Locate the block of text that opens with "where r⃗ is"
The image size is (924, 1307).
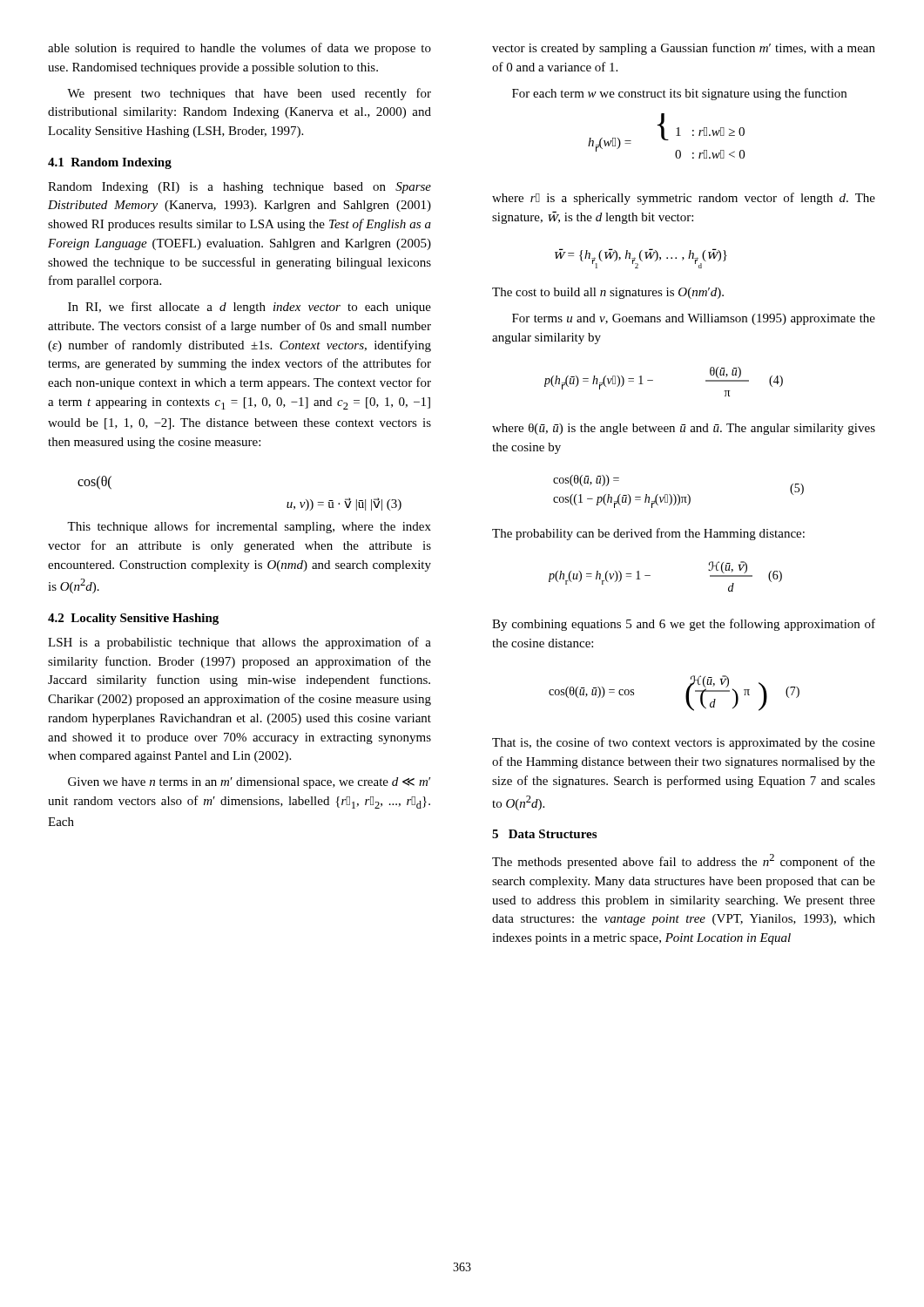click(x=684, y=208)
